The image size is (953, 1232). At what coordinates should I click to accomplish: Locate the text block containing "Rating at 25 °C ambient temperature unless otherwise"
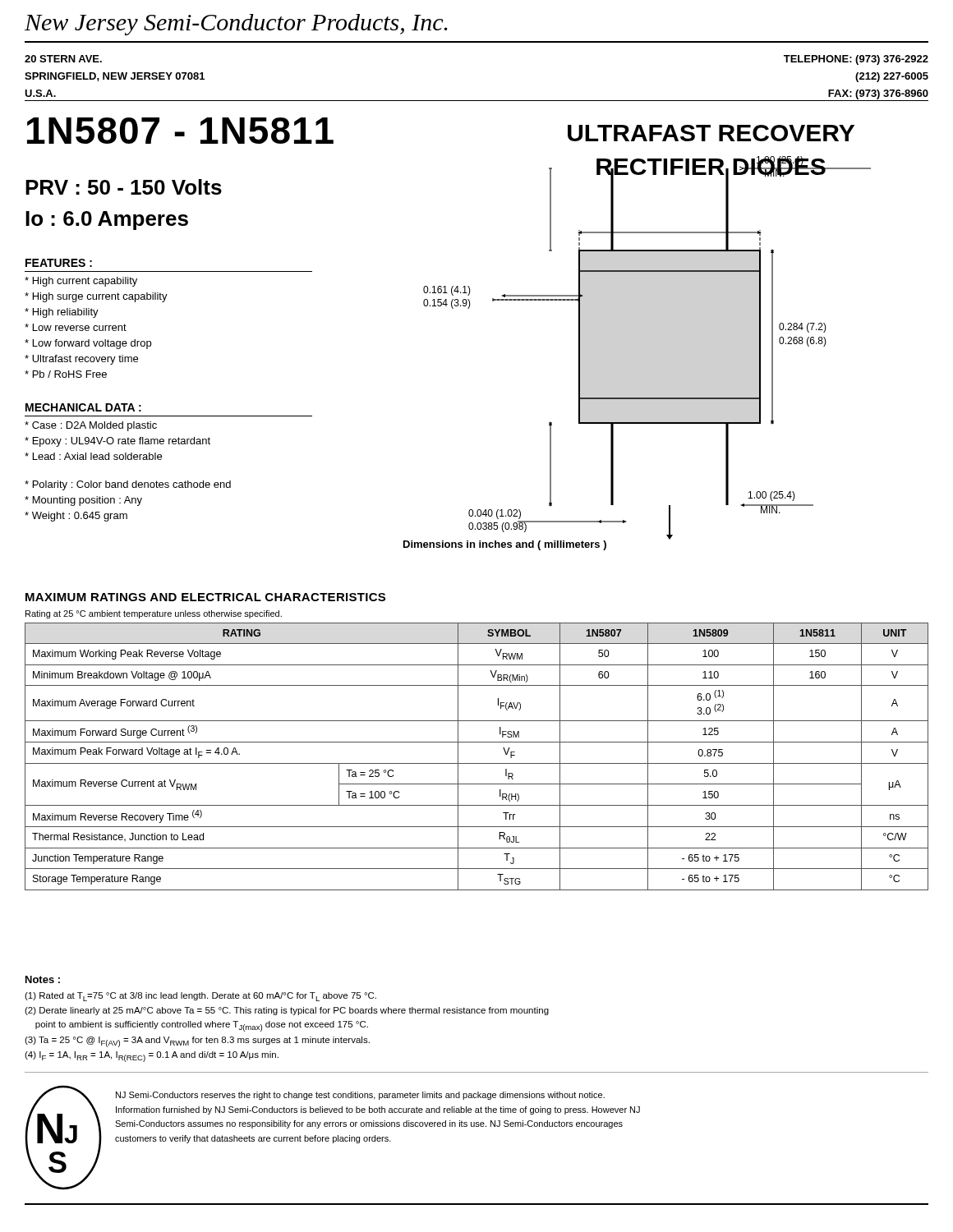(154, 614)
